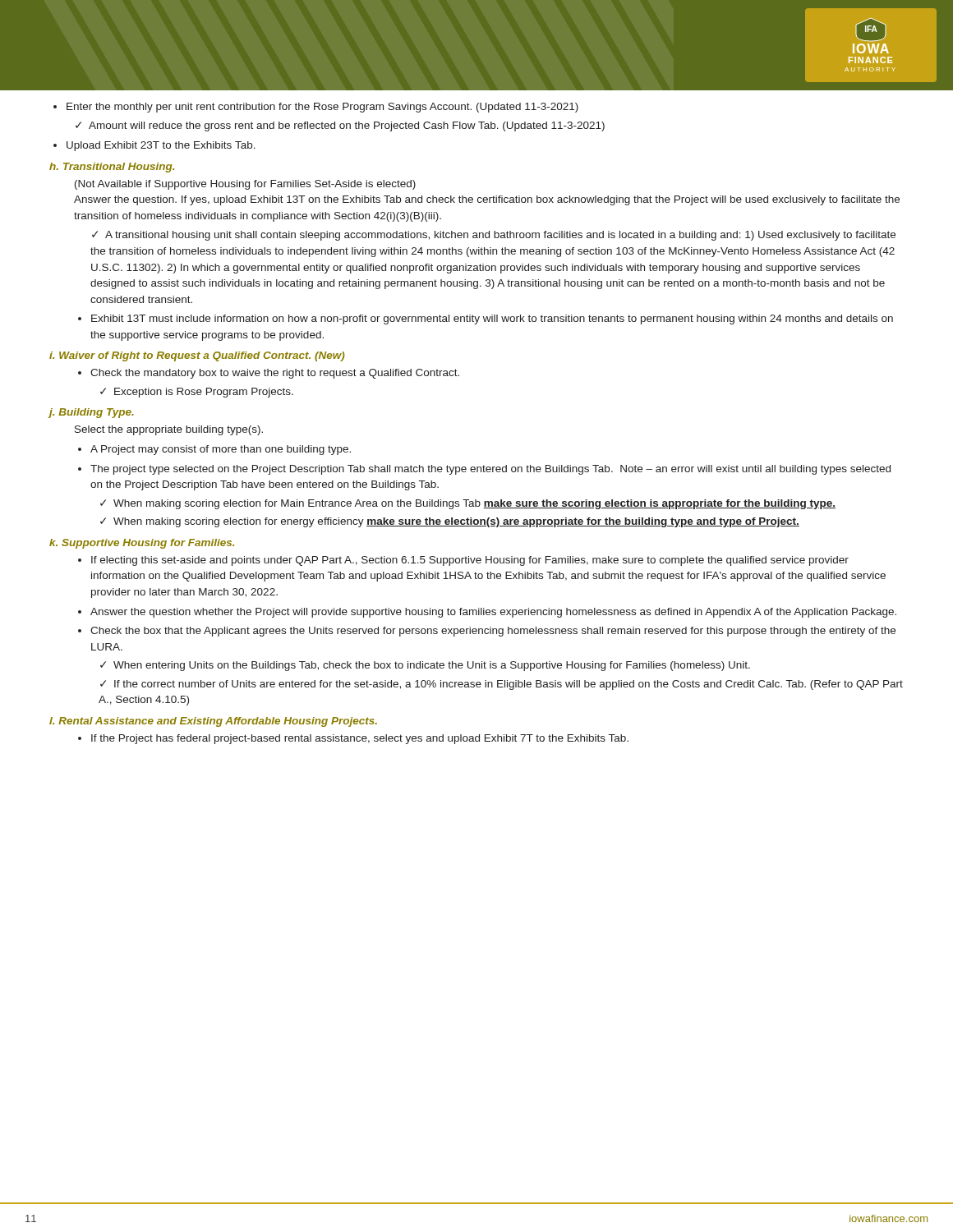
Task: Find the list item containing "A transitional housing unit shall"
Action: click(x=497, y=267)
